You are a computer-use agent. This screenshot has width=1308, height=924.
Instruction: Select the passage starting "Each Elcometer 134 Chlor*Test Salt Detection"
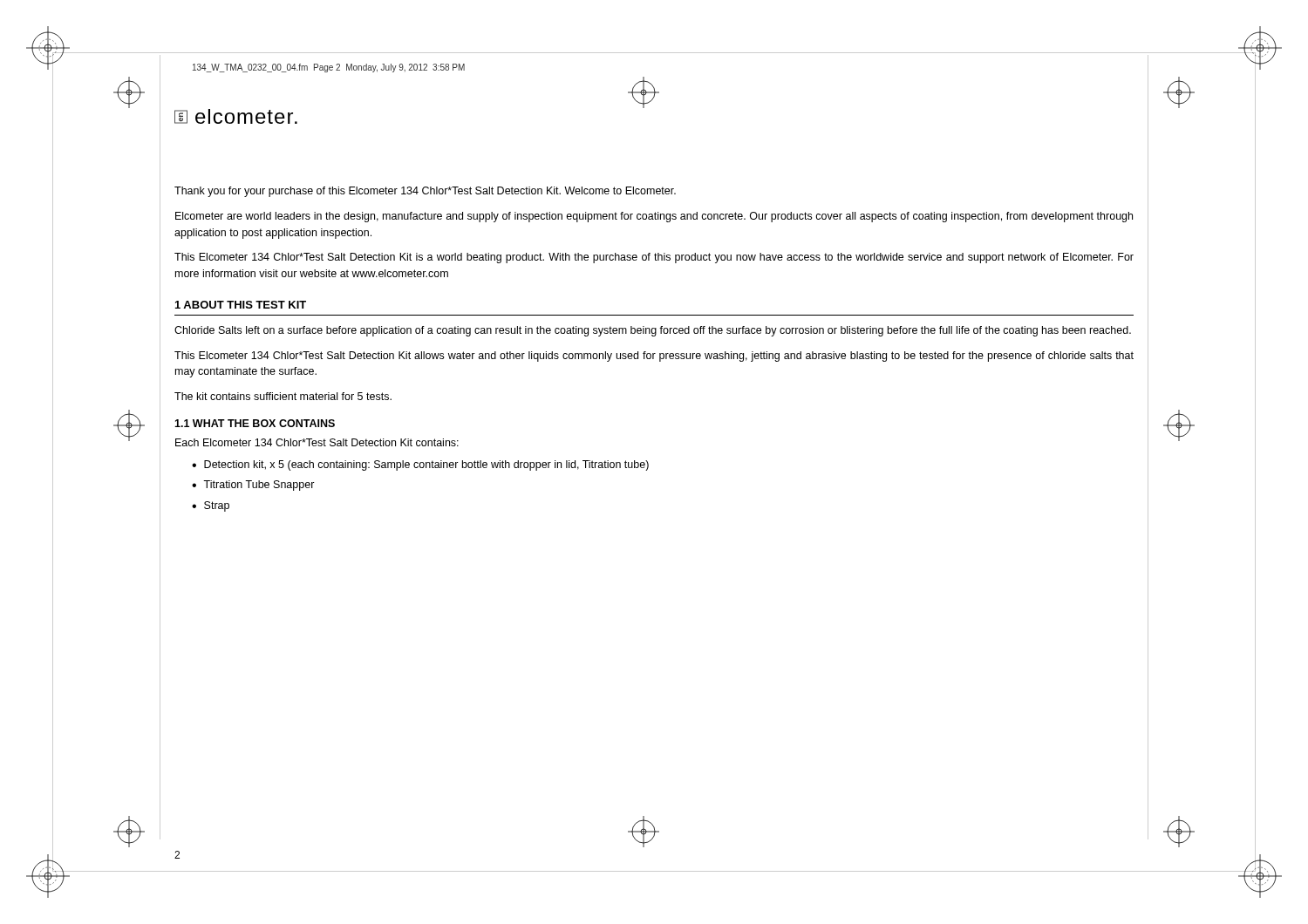point(317,443)
